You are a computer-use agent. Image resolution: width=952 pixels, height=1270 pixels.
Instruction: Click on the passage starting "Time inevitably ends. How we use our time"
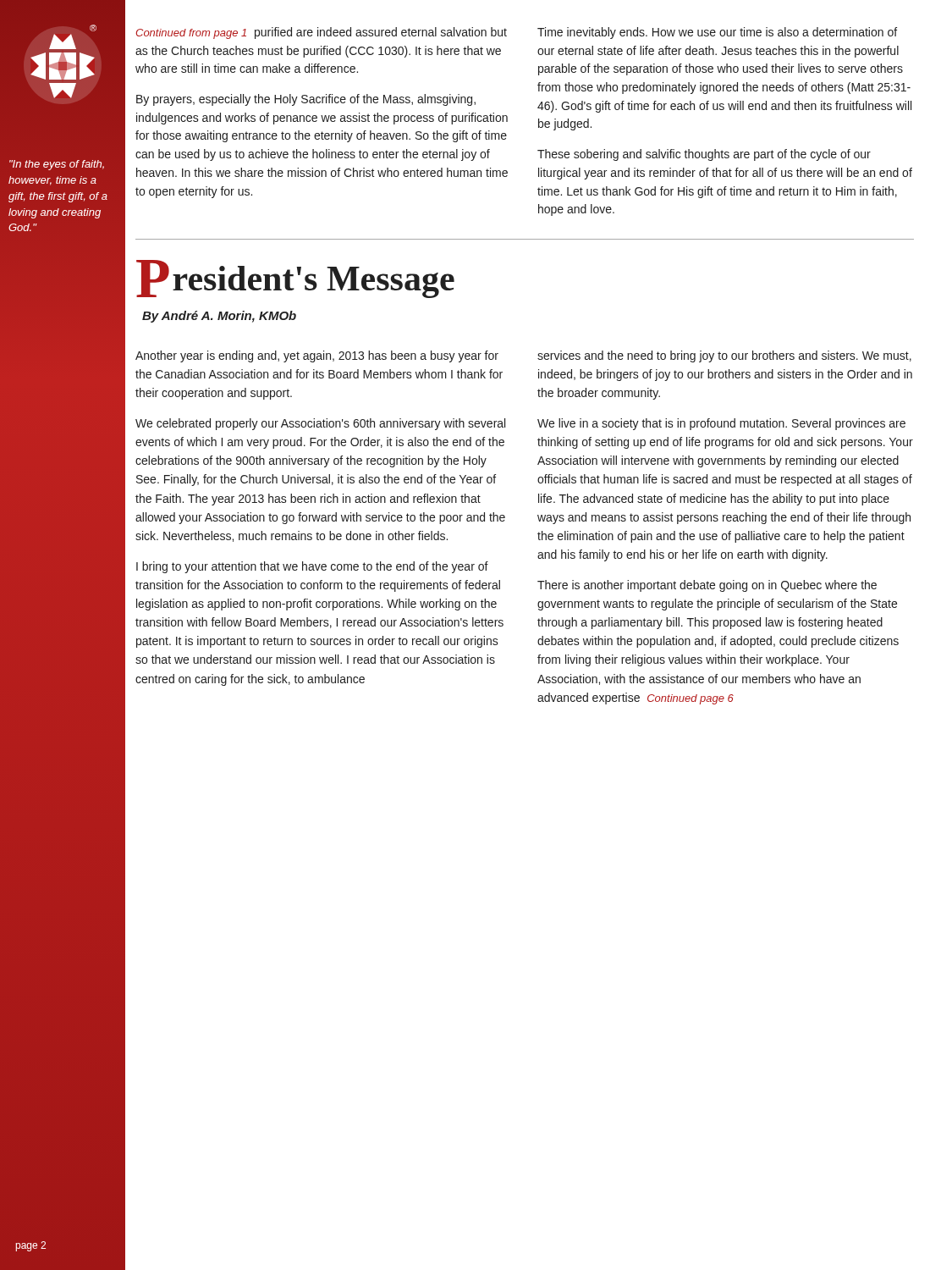(x=717, y=33)
